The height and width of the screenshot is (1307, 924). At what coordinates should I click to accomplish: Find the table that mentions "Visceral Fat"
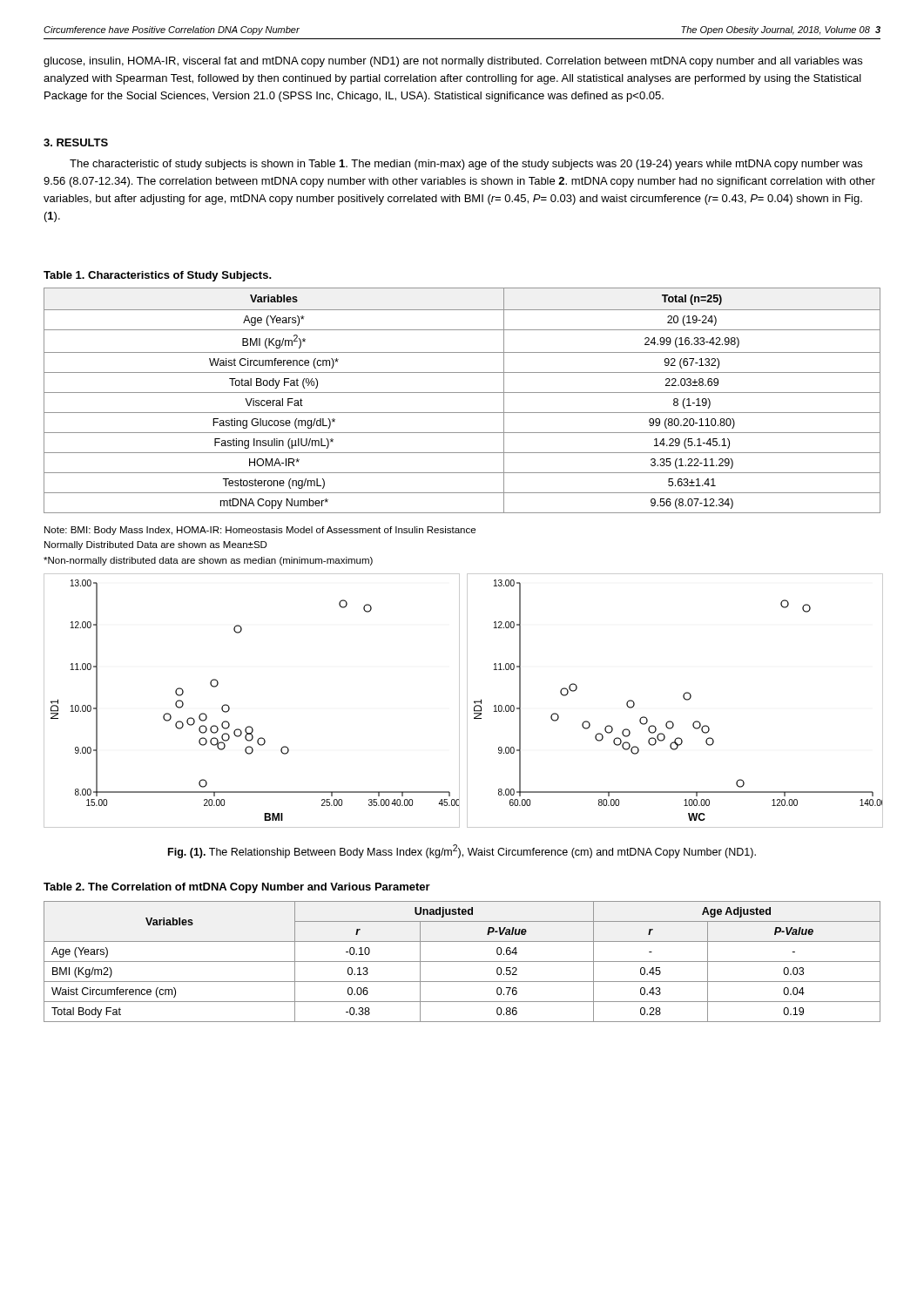click(462, 402)
